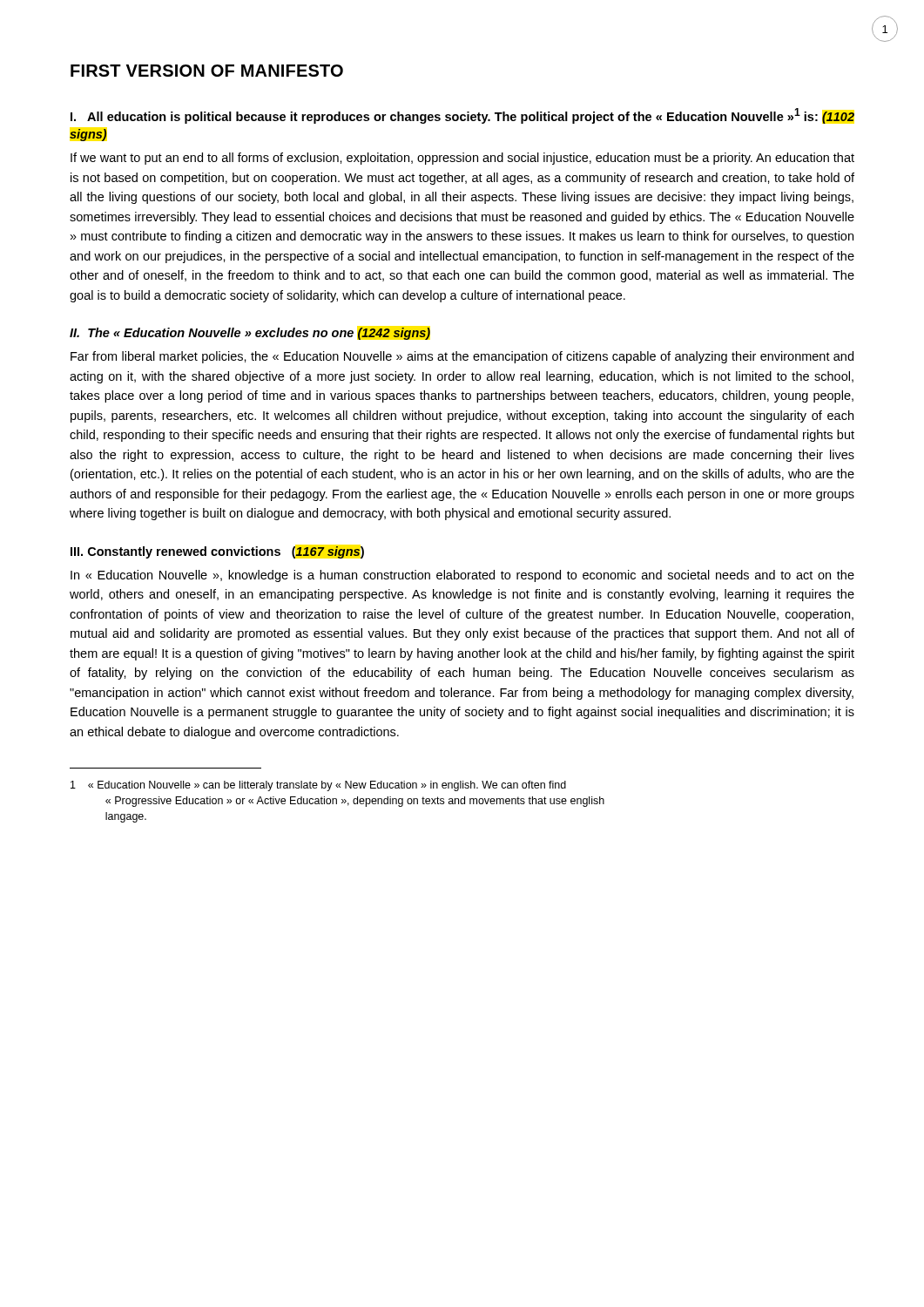Select the text block starting "II. The « Education Nouvelle » excludes"
The image size is (924, 1307).
250,333
